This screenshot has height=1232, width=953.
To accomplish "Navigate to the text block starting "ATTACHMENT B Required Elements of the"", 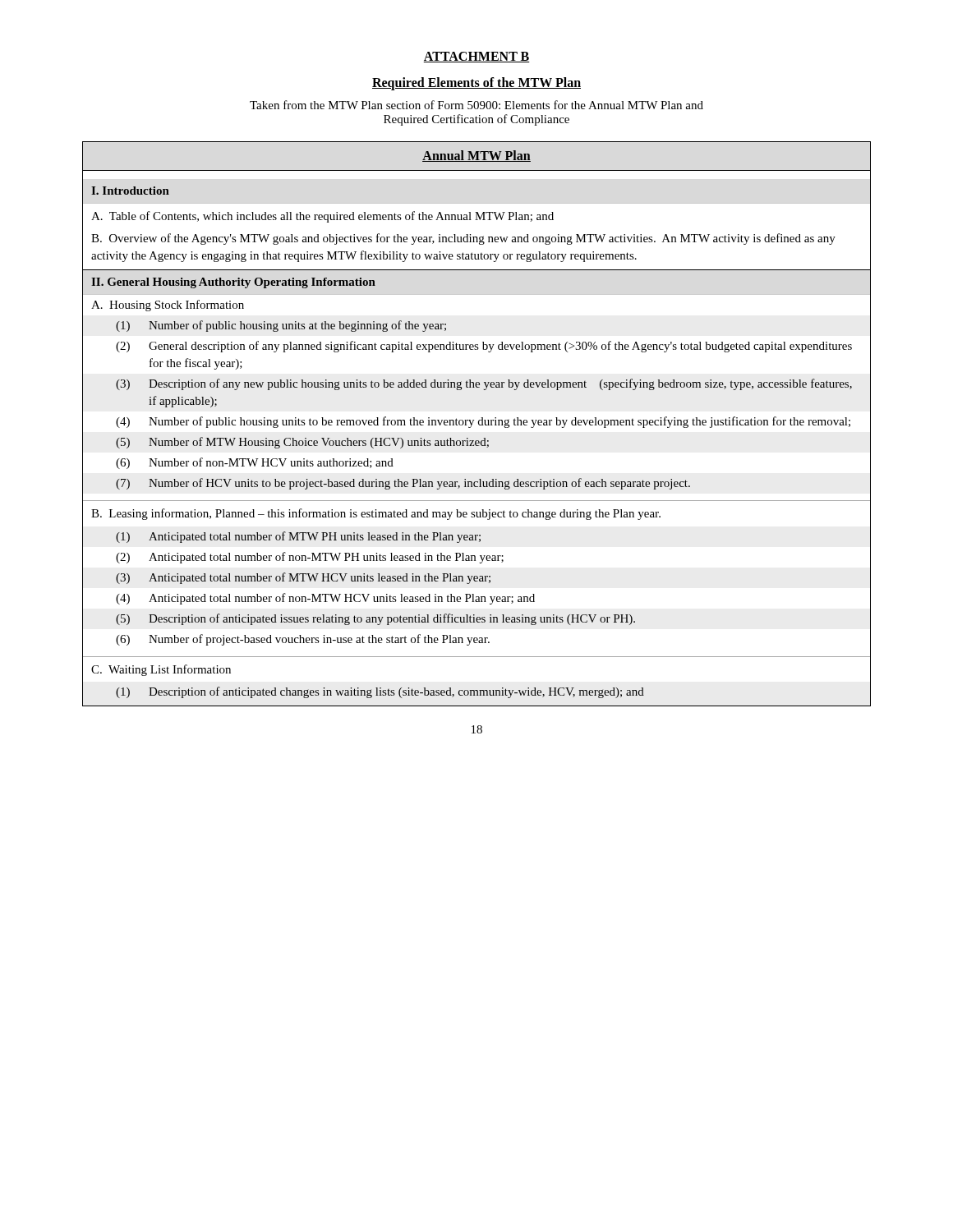I will [x=476, y=70].
